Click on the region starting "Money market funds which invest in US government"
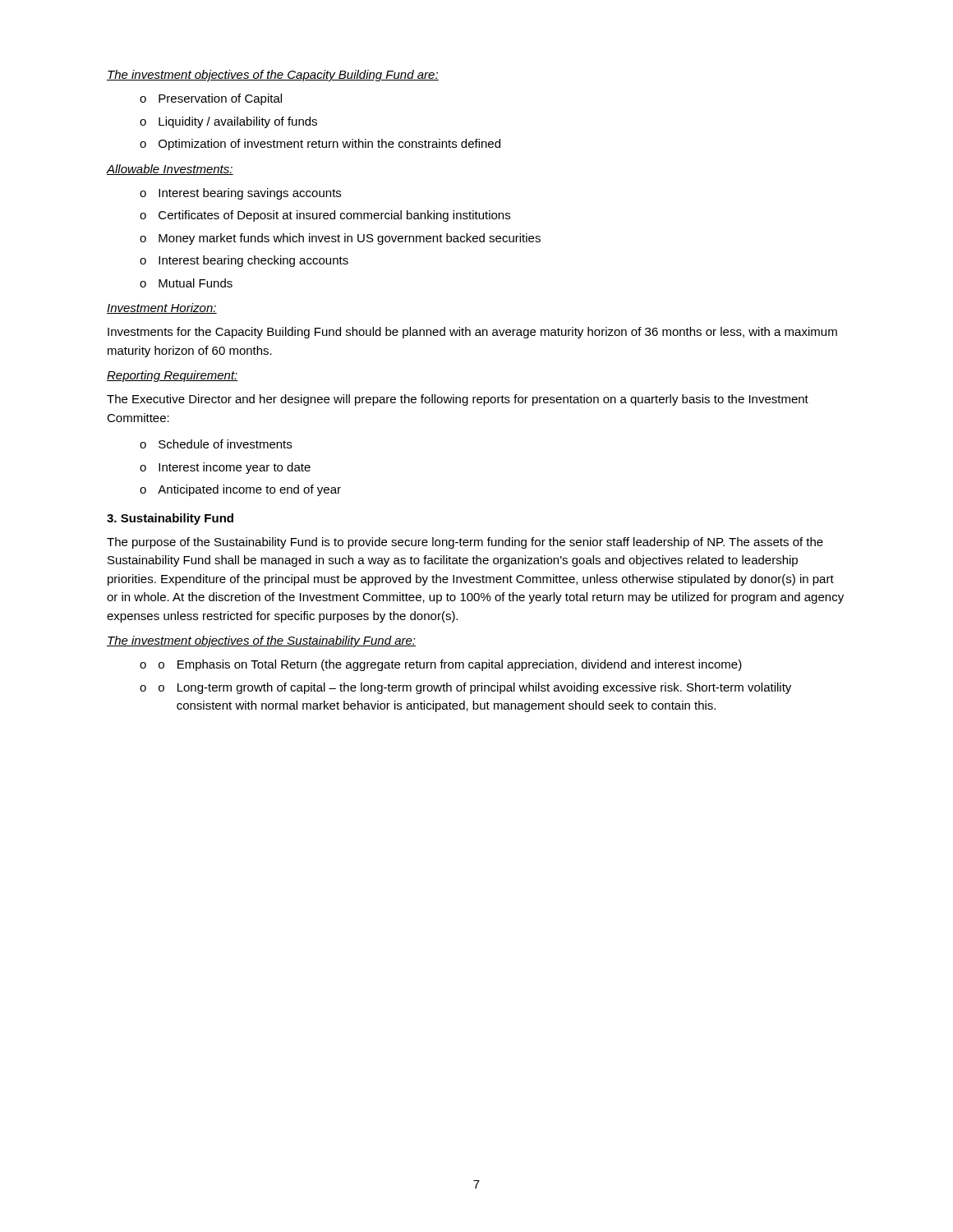The height and width of the screenshot is (1232, 953). pyautogui.click(x=349, y=237)
